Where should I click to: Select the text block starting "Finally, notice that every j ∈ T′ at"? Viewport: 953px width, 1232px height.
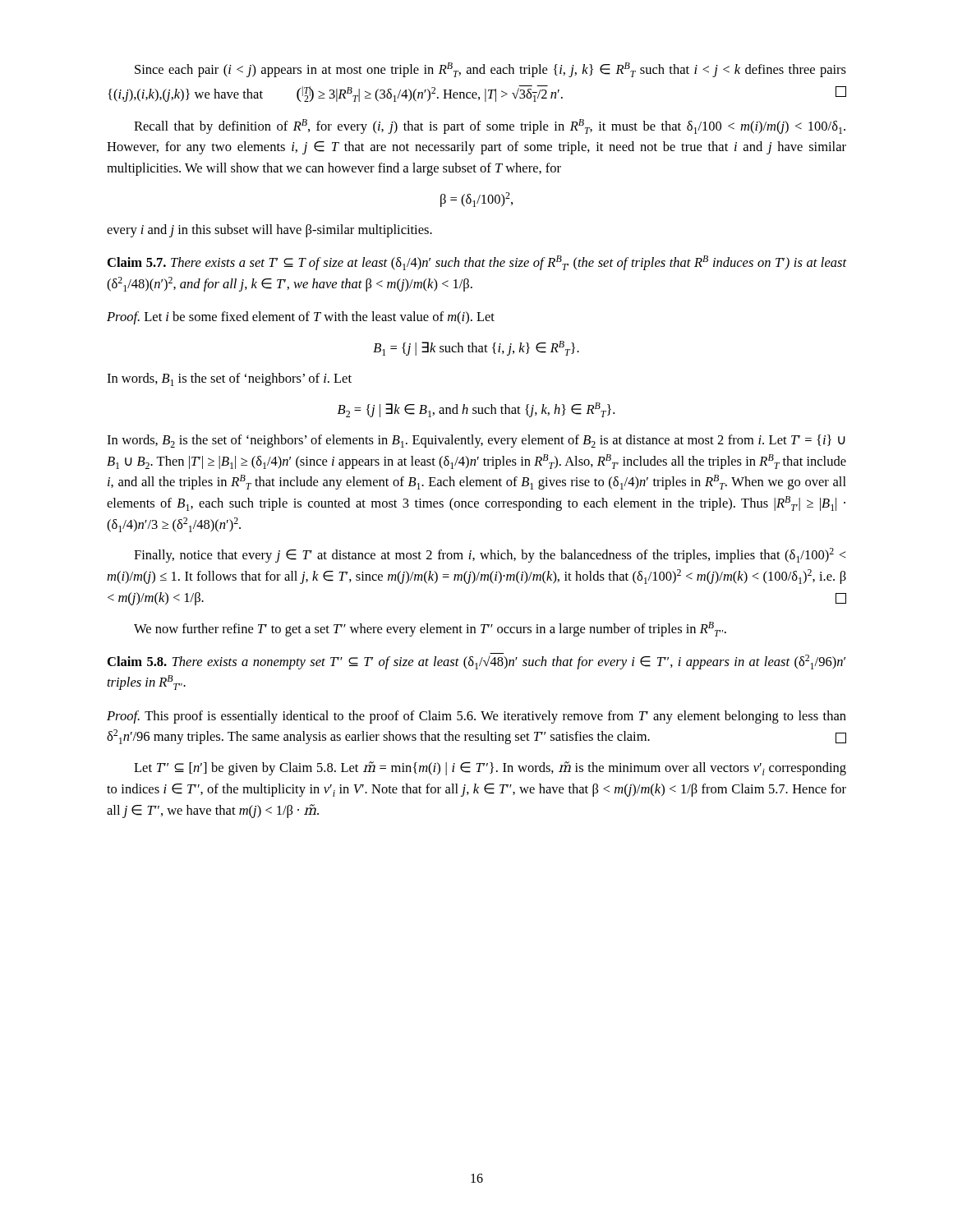pyautogui.click(x=476, y=576)
